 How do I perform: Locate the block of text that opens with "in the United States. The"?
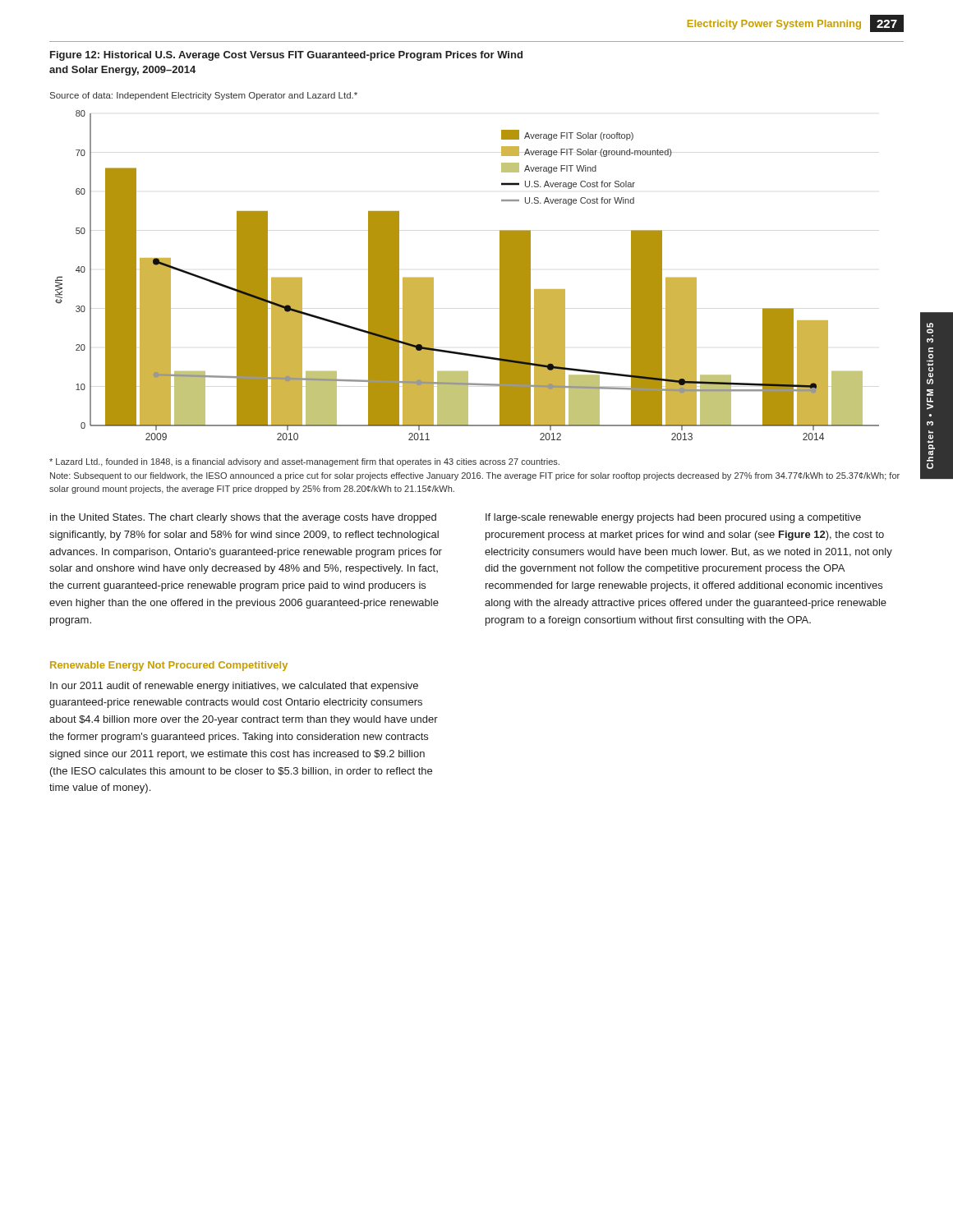click(x=246, y=568)
